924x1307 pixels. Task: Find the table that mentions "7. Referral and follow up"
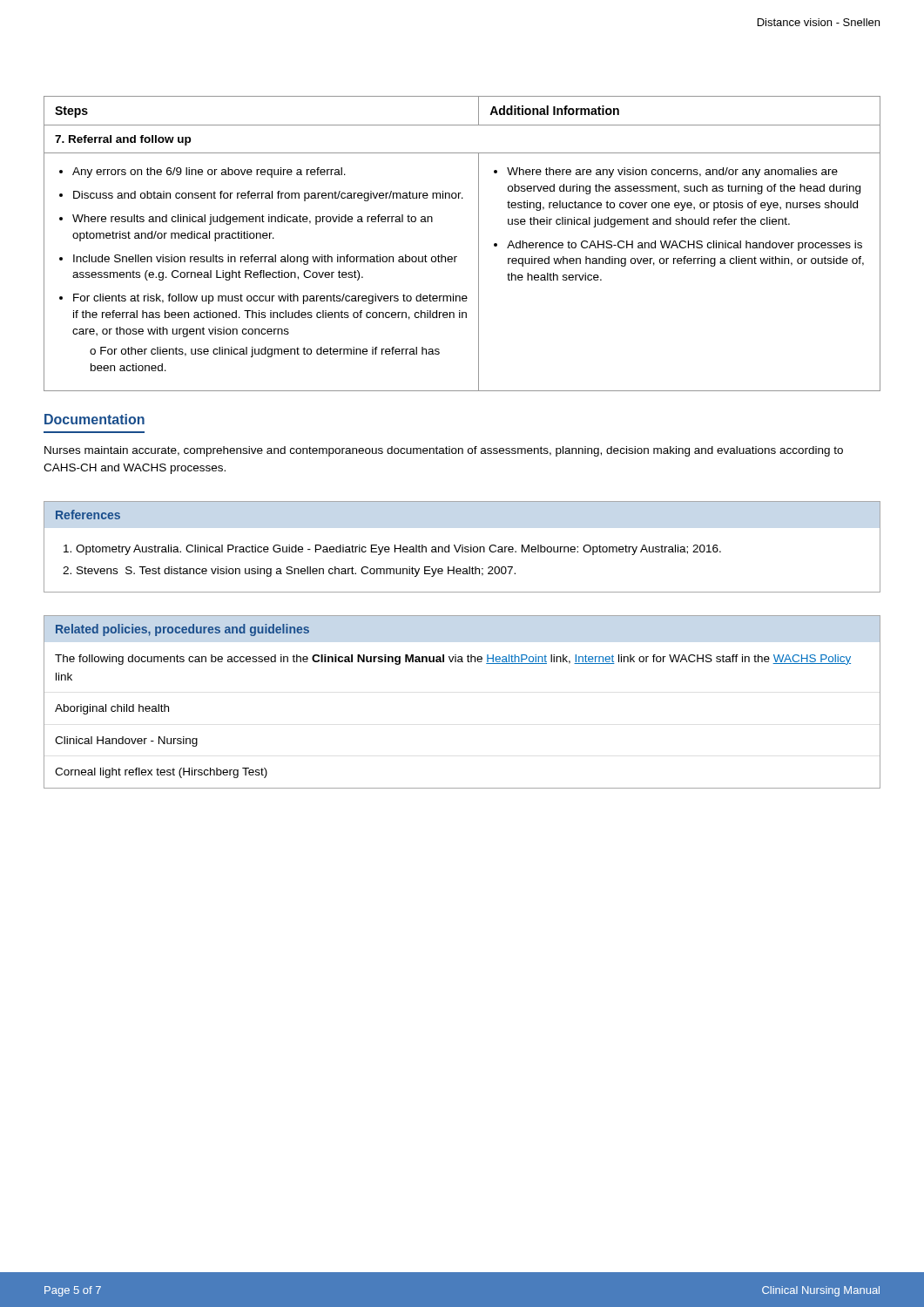(x=462, y=243)
